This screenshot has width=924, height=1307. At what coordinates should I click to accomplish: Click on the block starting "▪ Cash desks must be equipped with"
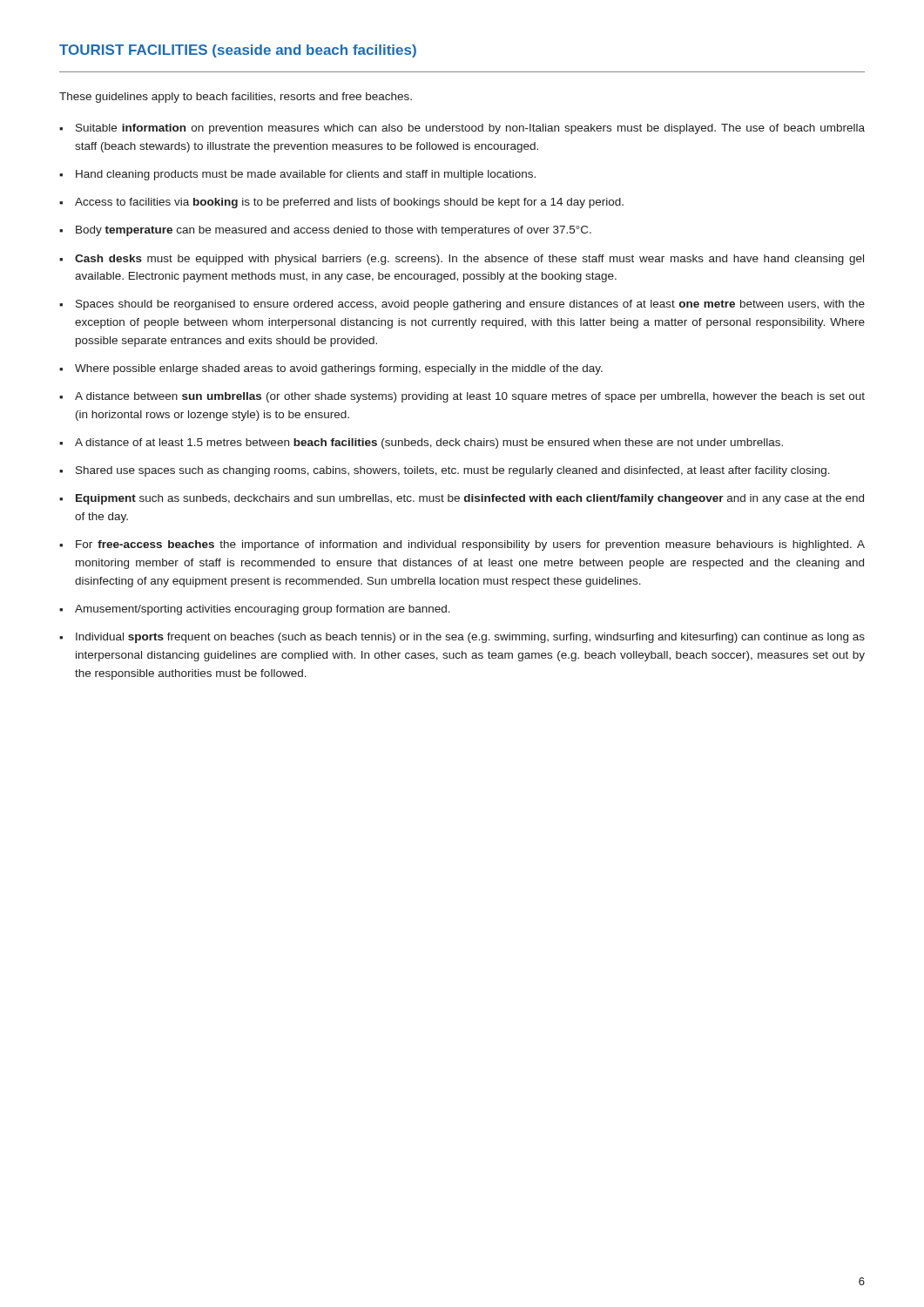tap(462, 268)
